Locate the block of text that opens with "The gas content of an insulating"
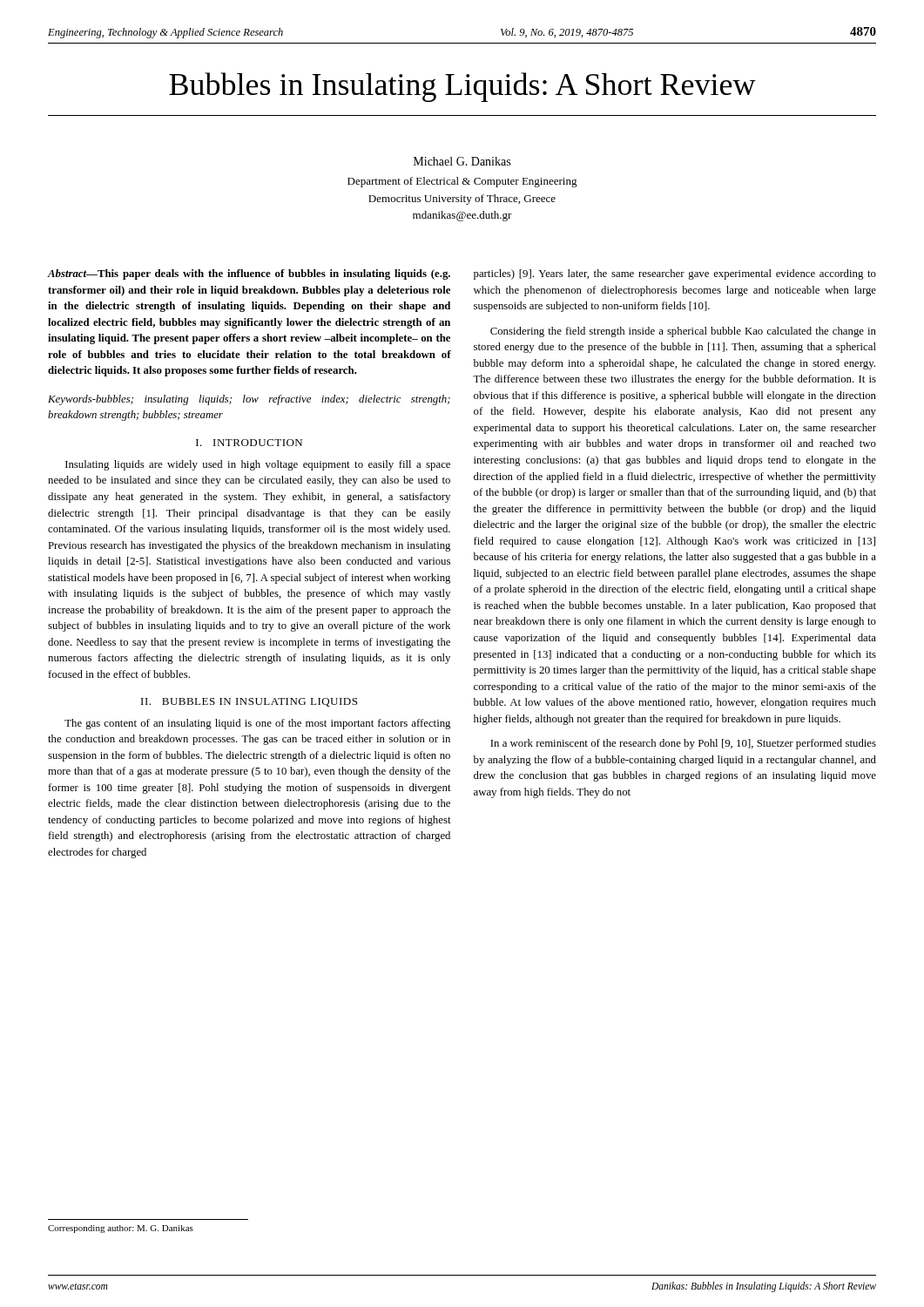The height and width of the screenshot is (1307, 924). coord(249,787)
